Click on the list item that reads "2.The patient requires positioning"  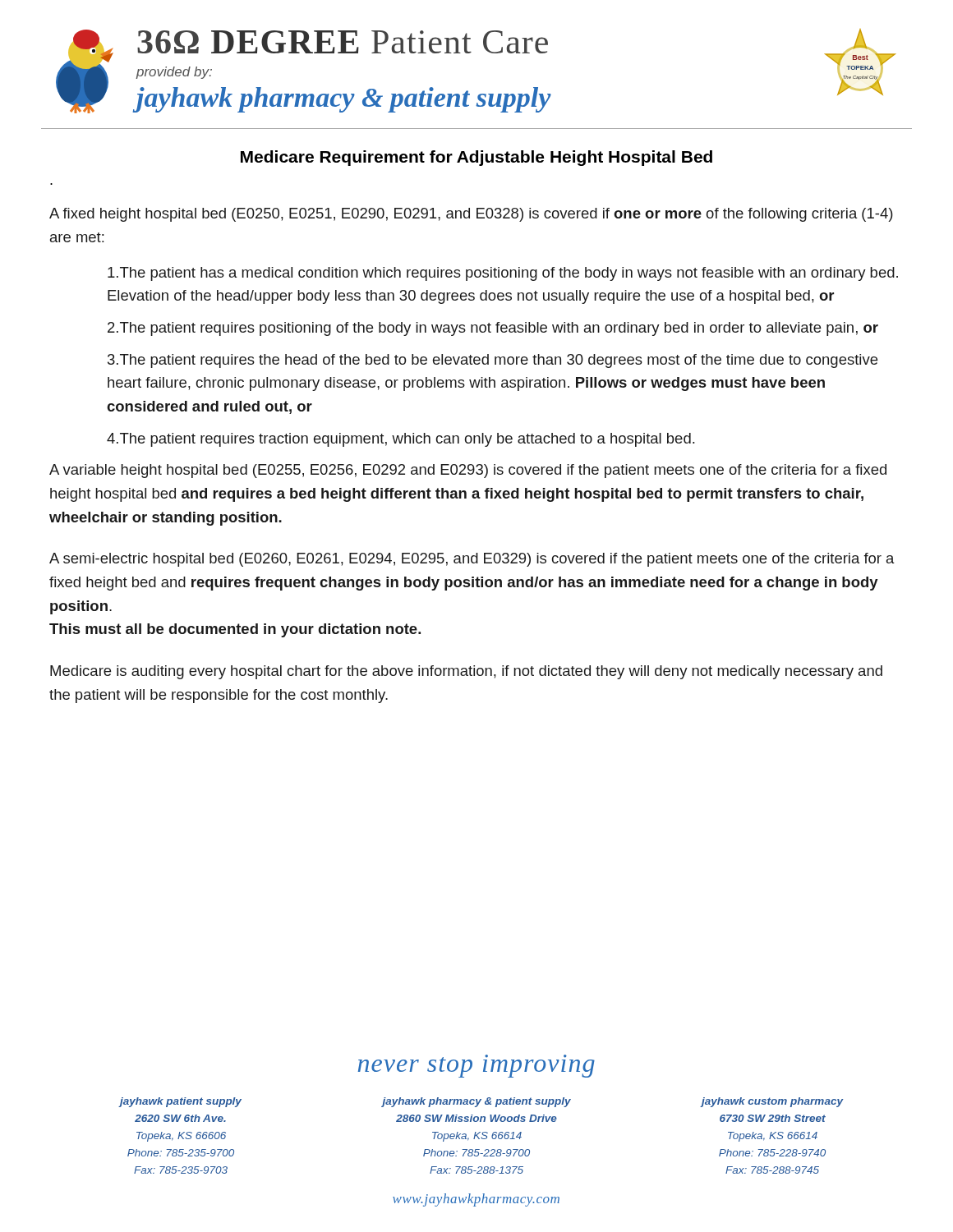tap(505, 328)
